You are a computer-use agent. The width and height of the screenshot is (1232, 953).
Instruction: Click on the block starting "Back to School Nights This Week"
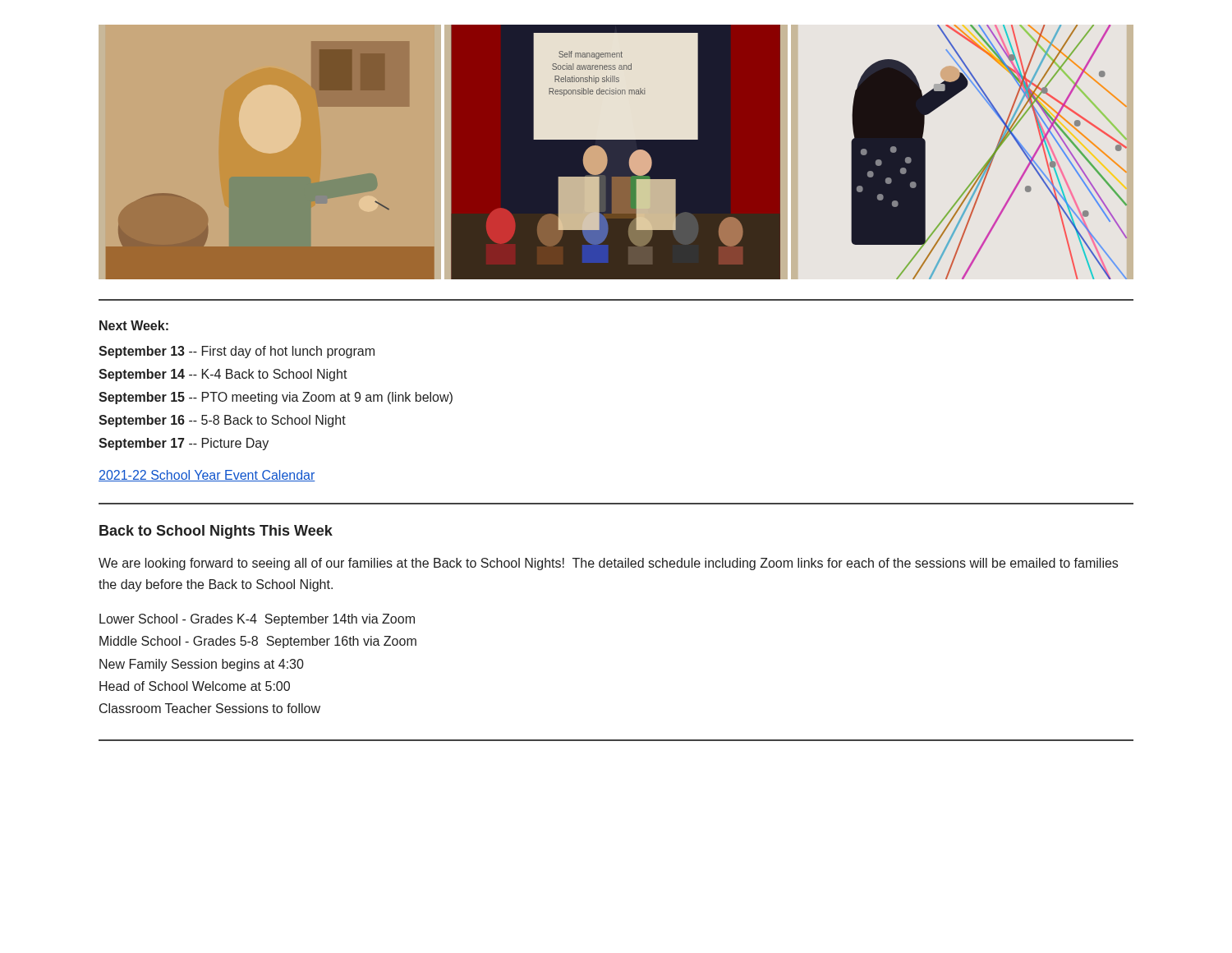click(215, 531)
